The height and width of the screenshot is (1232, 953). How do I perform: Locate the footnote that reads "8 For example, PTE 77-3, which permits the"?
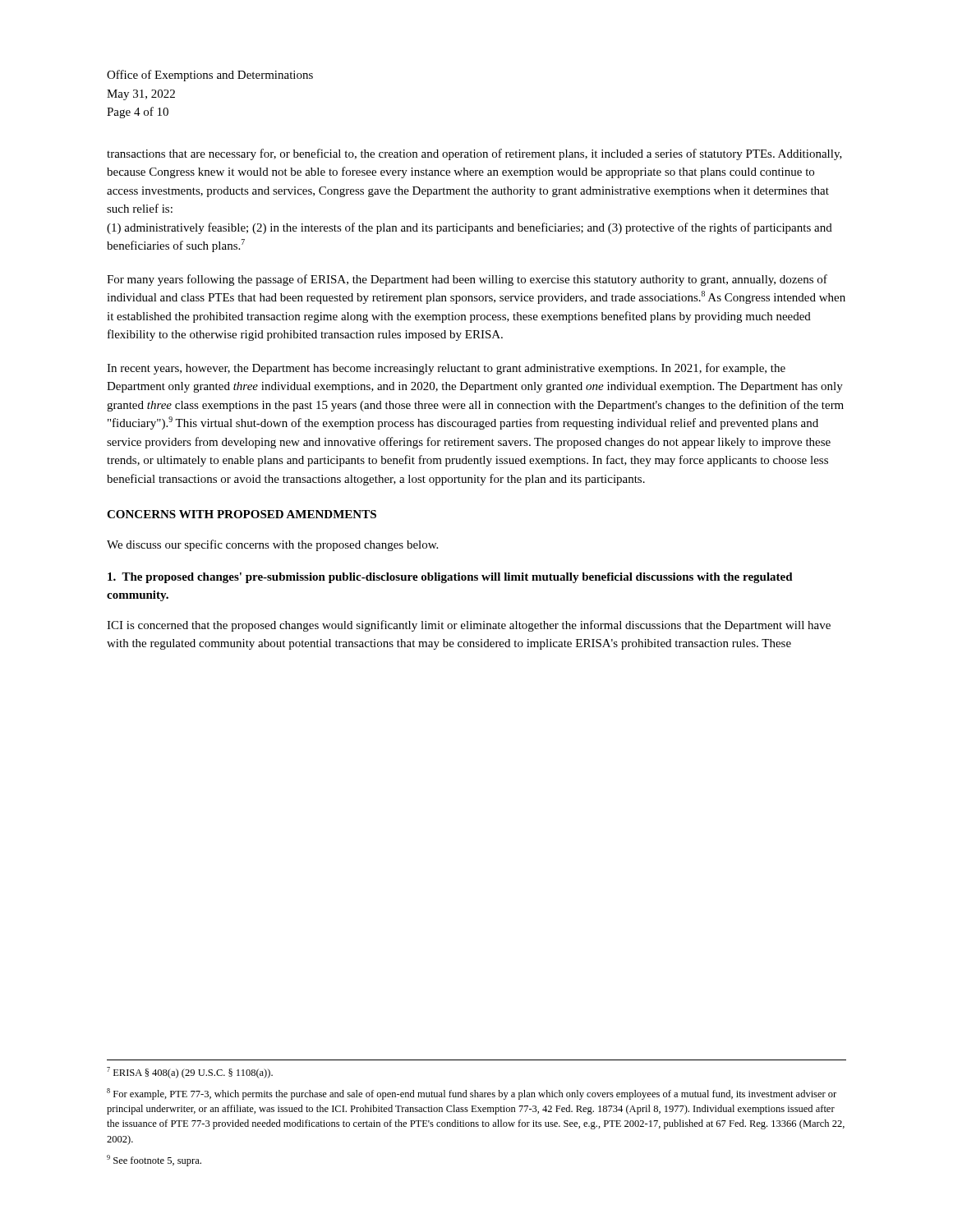(476, 1116)
